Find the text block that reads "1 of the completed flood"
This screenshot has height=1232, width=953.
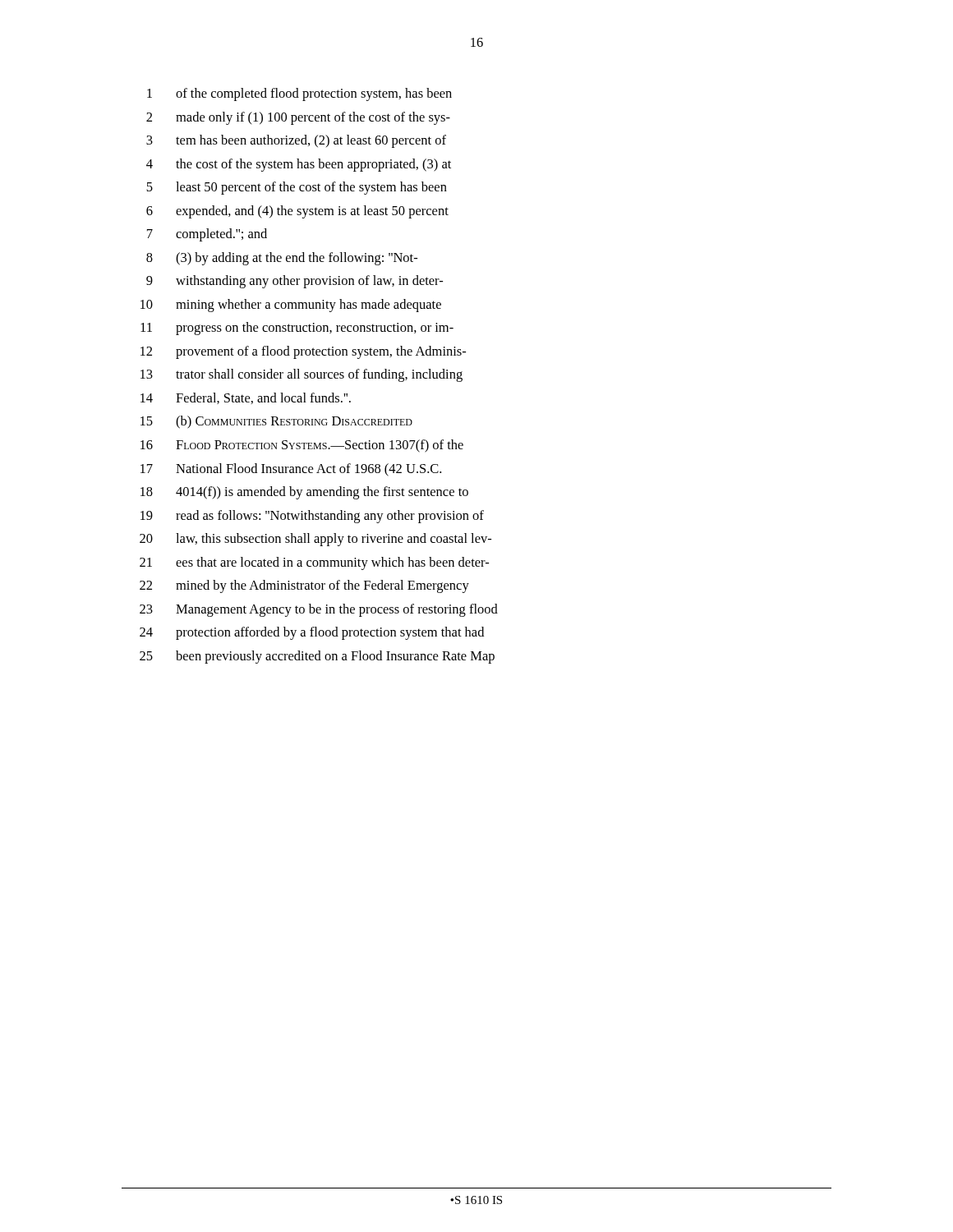click(x=299, y=94)
